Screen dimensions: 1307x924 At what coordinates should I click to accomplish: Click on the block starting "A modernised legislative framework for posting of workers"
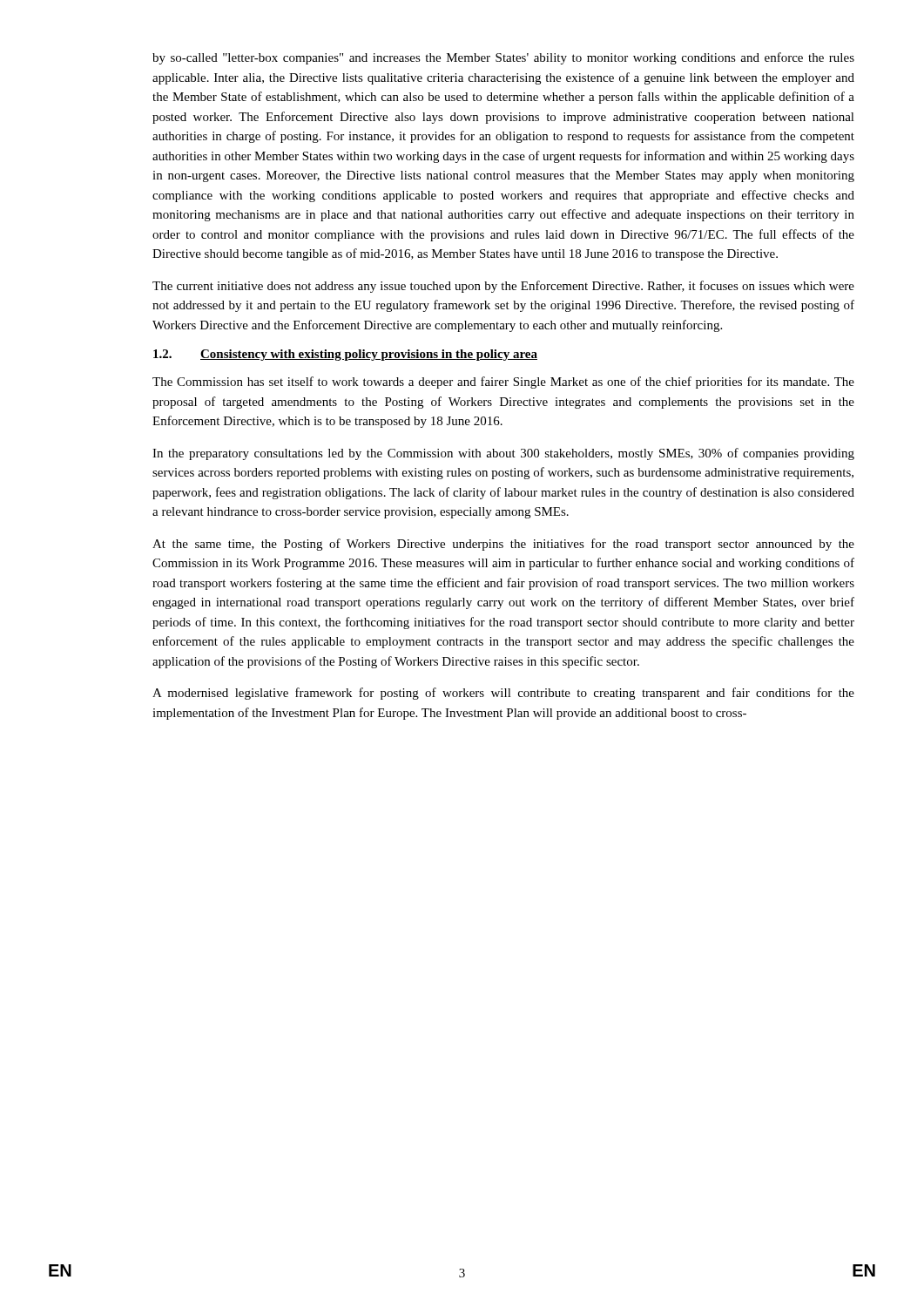(x=503, y=703)
